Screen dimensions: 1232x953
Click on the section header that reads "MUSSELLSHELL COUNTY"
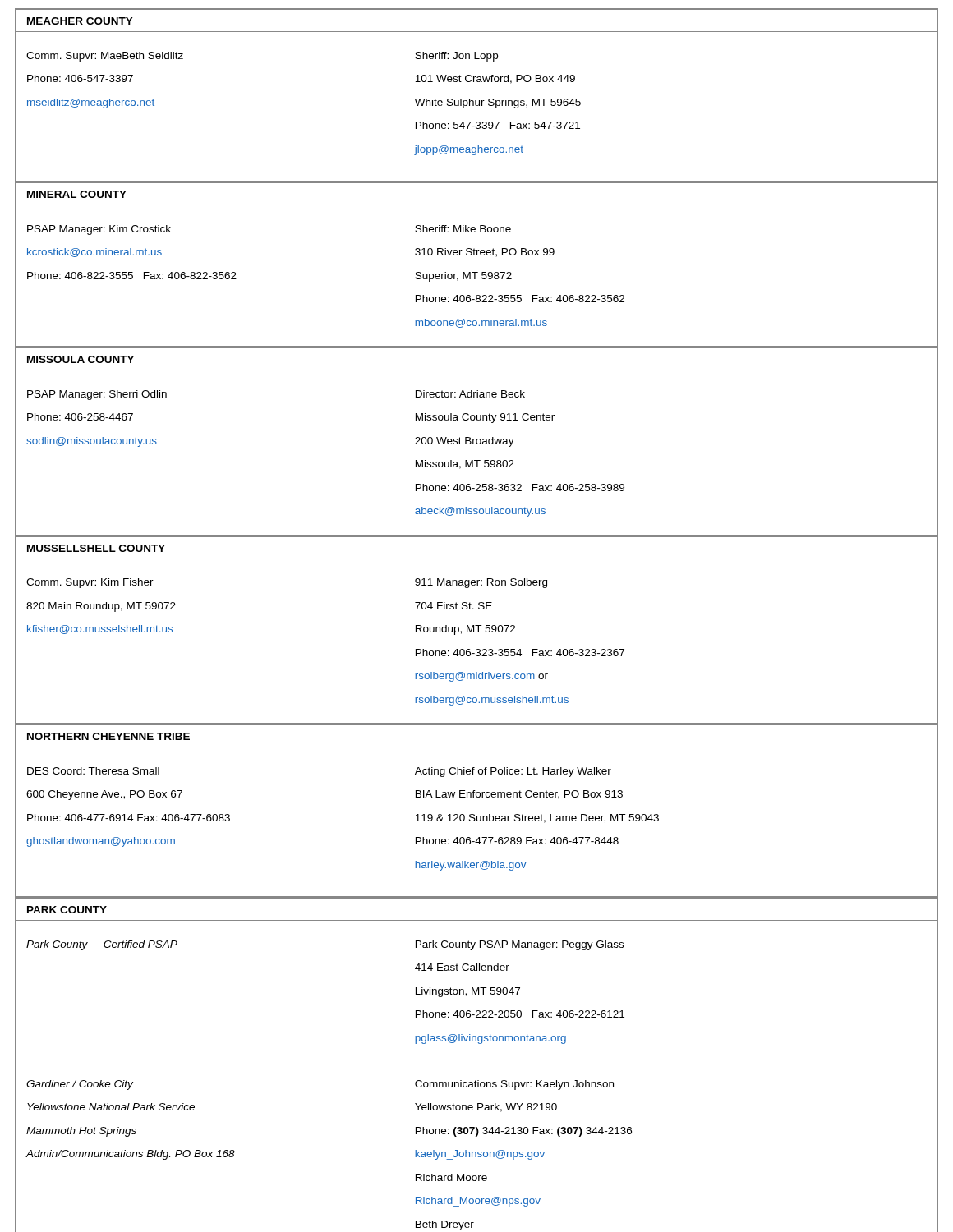96,548
